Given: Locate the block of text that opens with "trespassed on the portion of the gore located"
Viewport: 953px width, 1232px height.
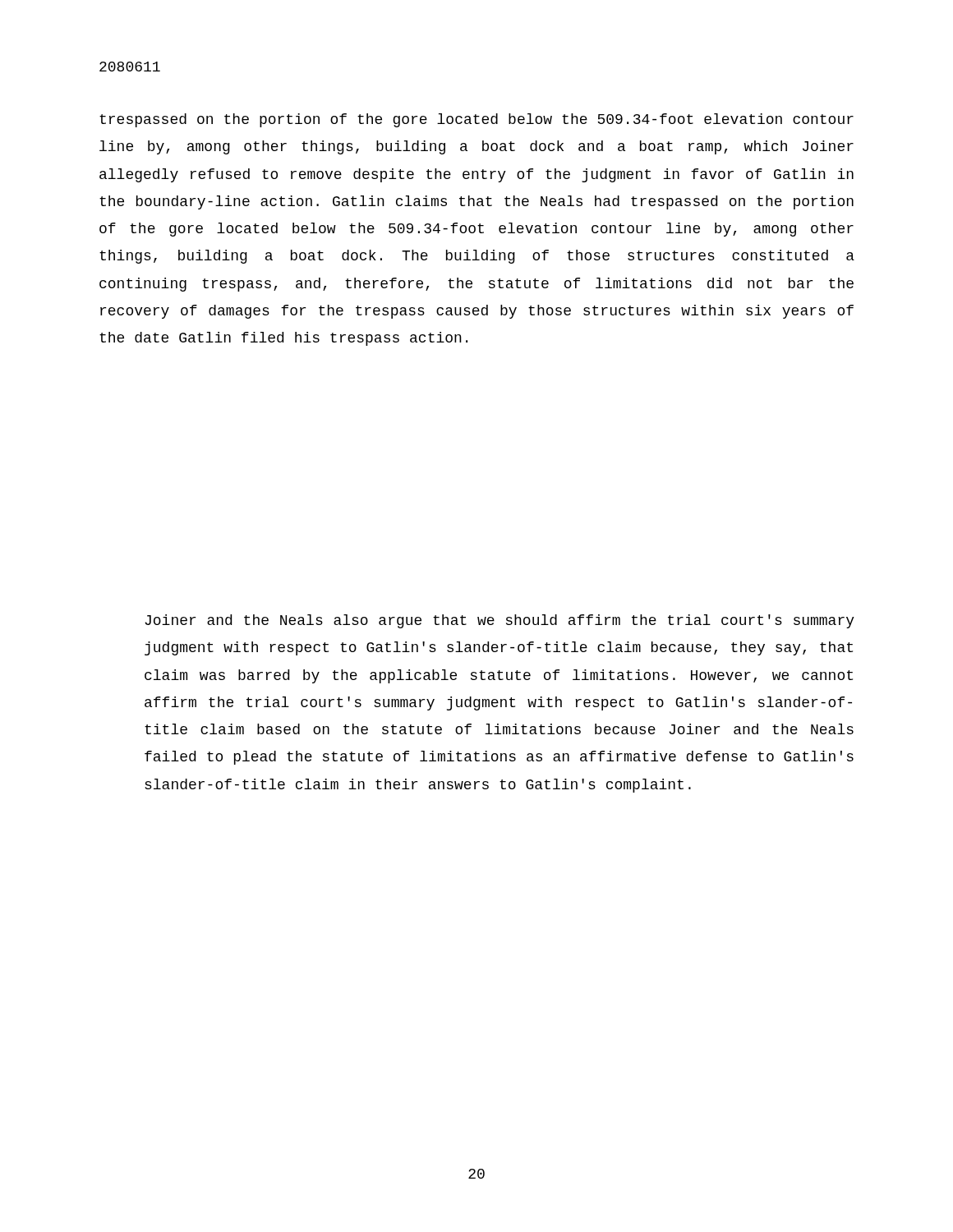Looking at the screenshot, I should click(476, 229).
